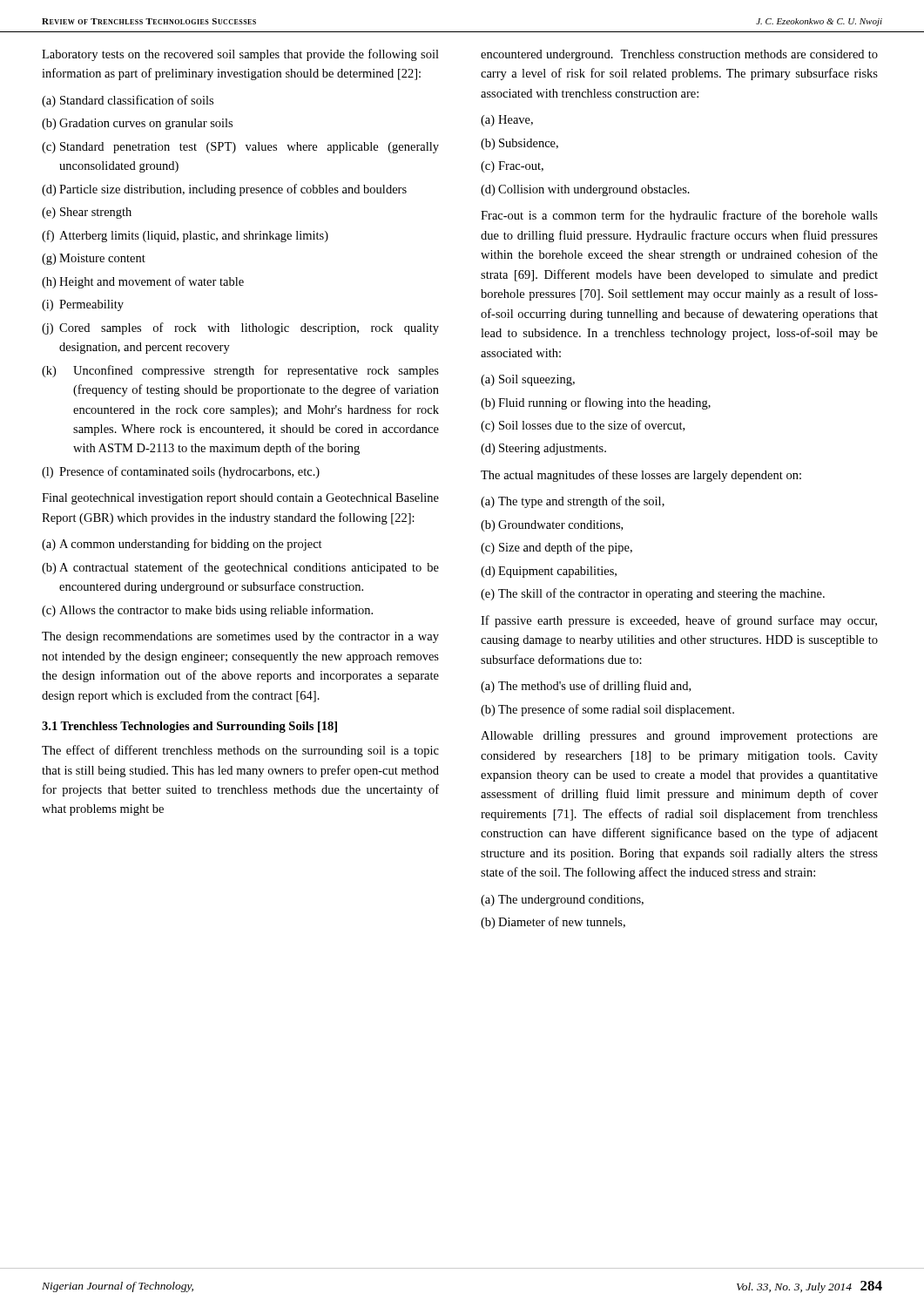Click on the list item containing "(a) The type and strength"
This screenshot has width=924, height=1307.
click(573, 502)
